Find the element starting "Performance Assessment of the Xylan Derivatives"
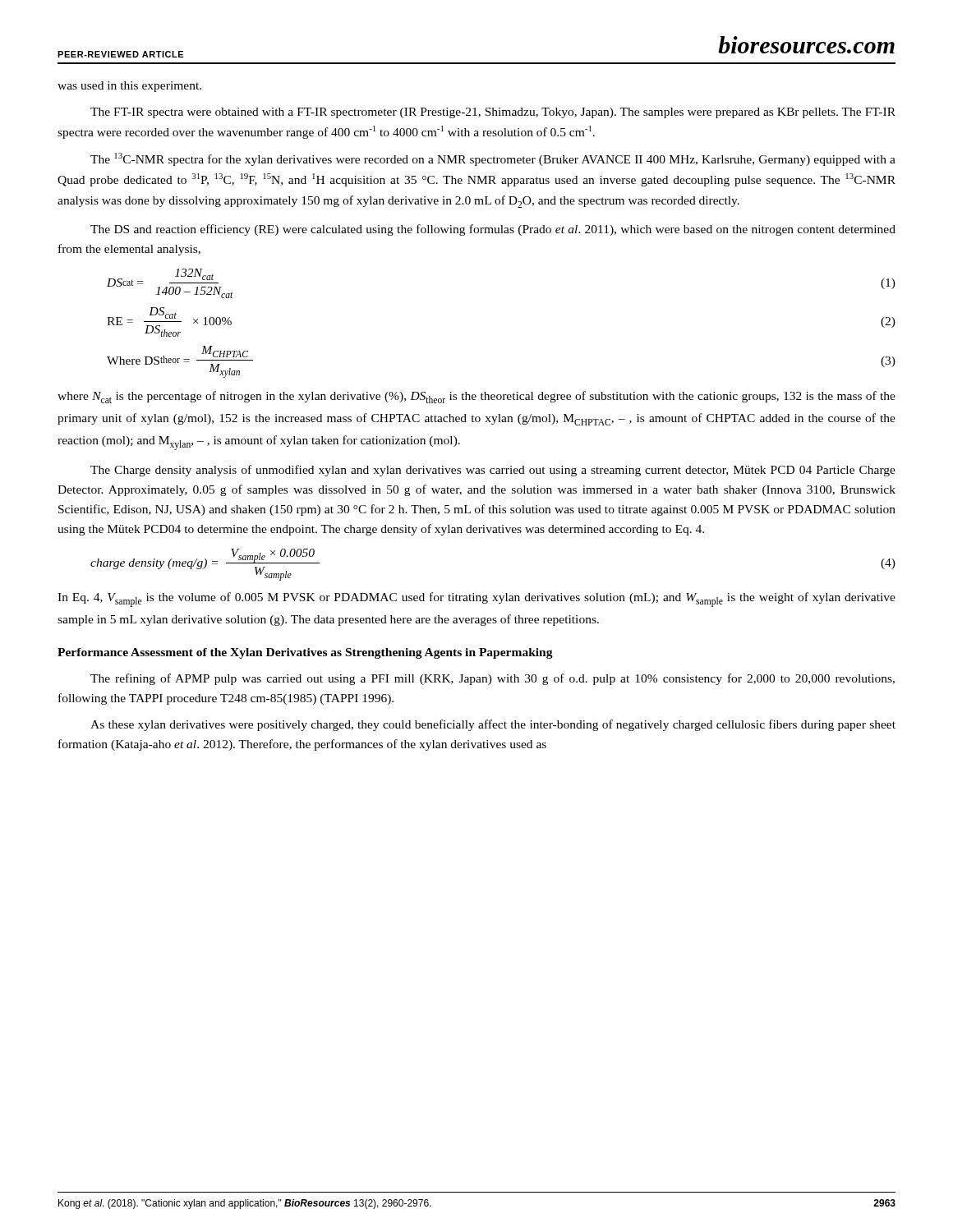 click(476, 652)
